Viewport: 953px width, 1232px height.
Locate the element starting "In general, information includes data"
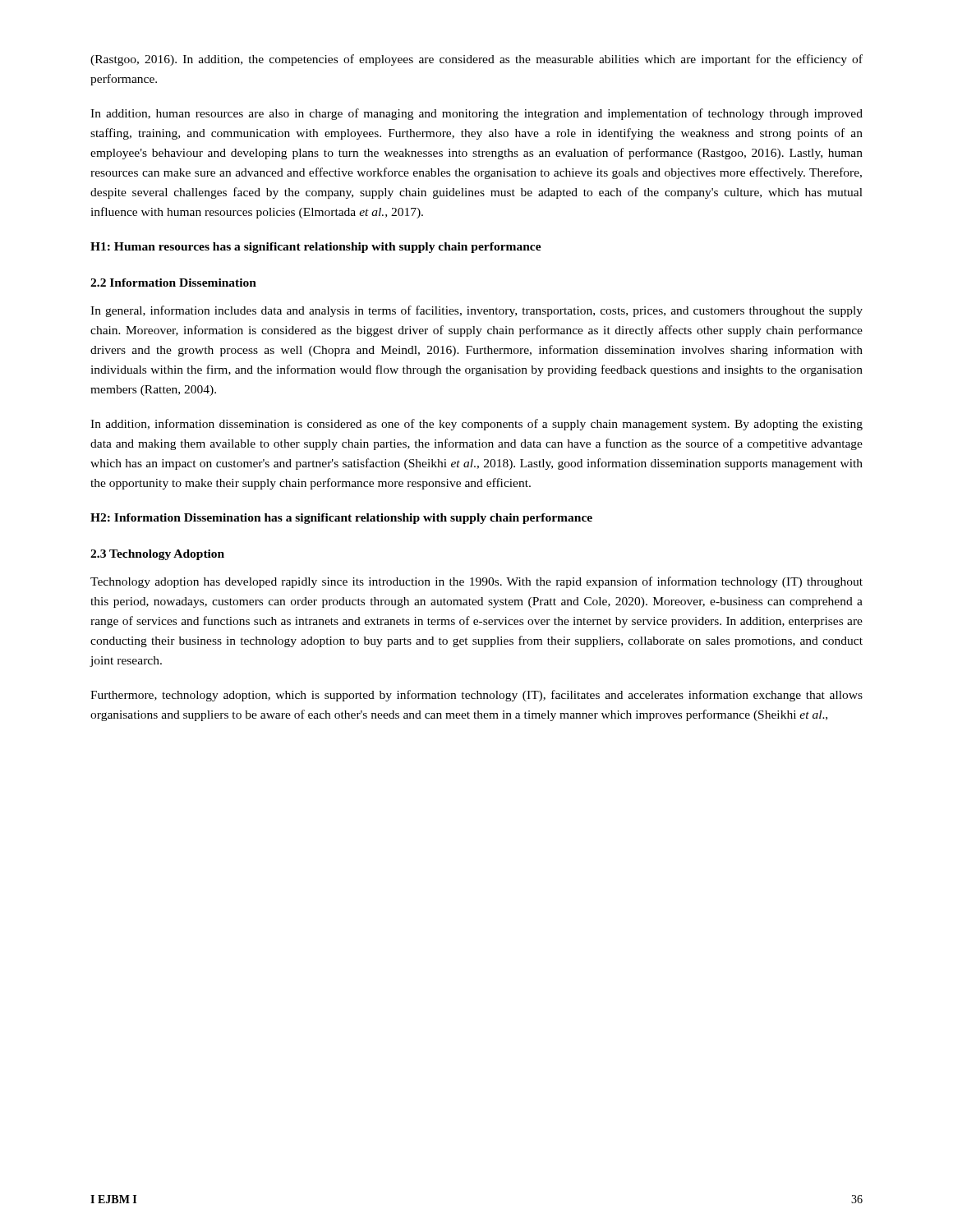coord(476,350)
